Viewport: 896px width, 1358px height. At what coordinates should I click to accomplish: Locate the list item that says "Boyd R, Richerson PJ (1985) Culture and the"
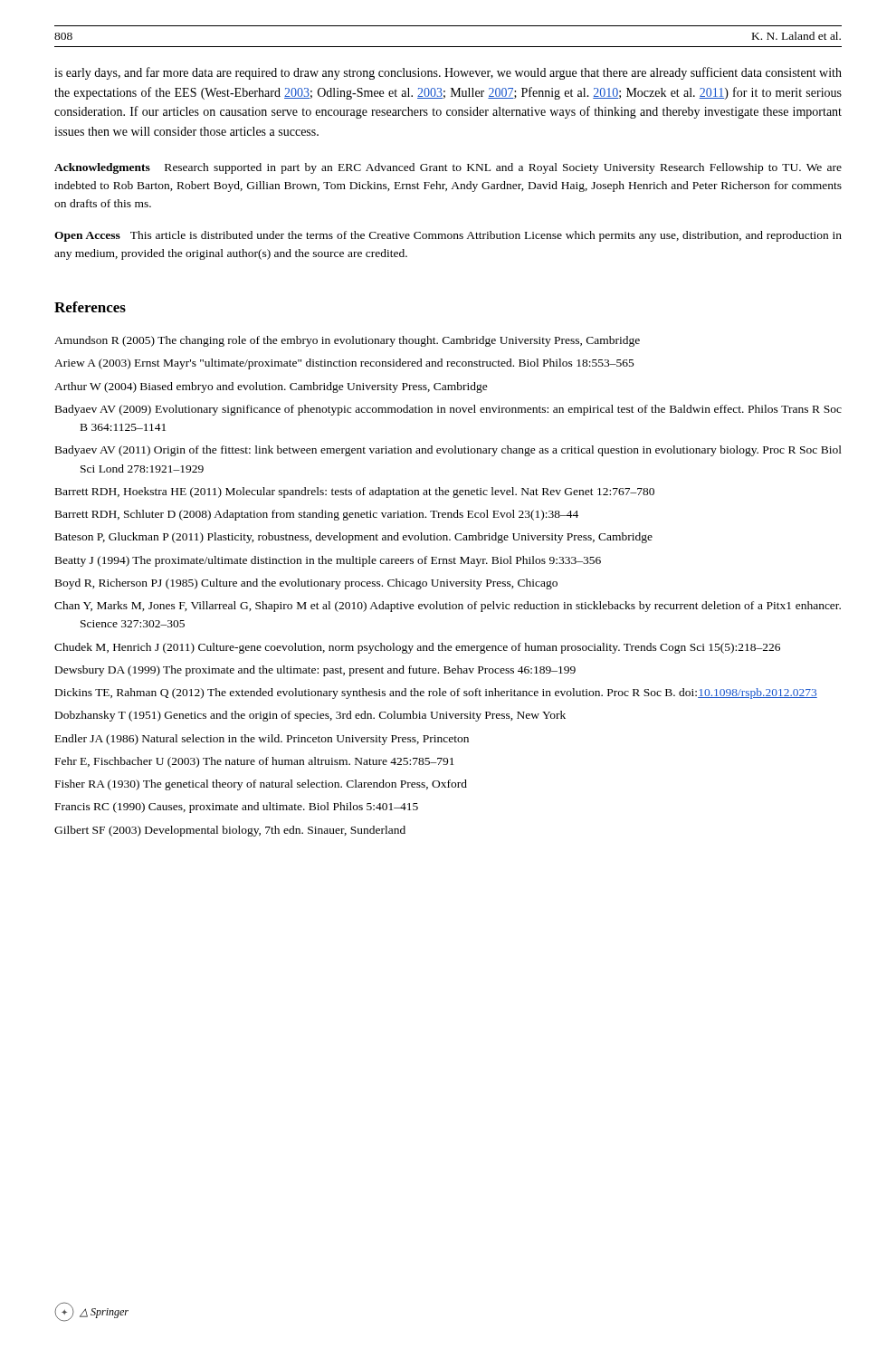click(x=306, y=582)
